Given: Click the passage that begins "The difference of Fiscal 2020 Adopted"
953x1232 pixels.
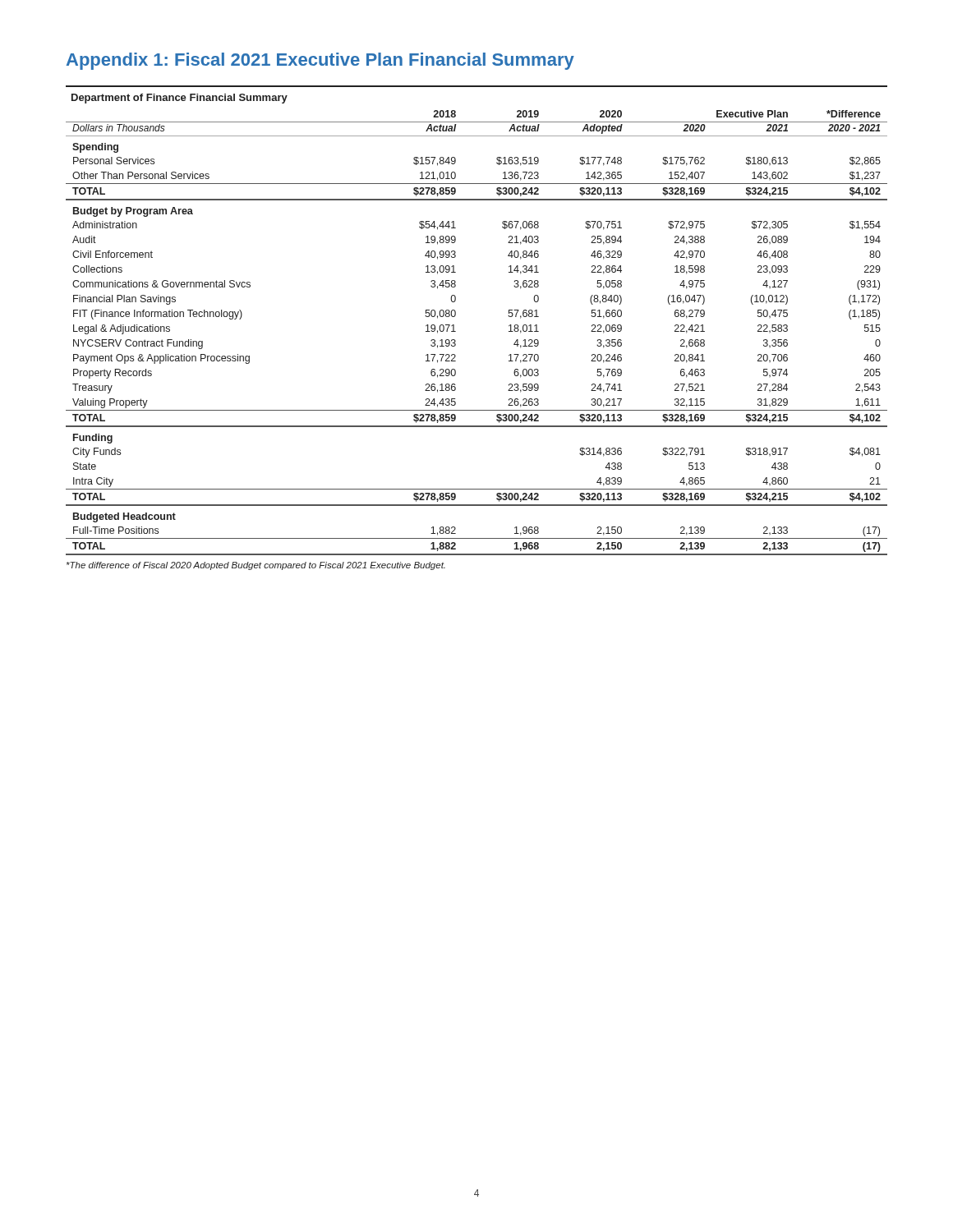Looking at the screenshot, I should pos(256,565).
